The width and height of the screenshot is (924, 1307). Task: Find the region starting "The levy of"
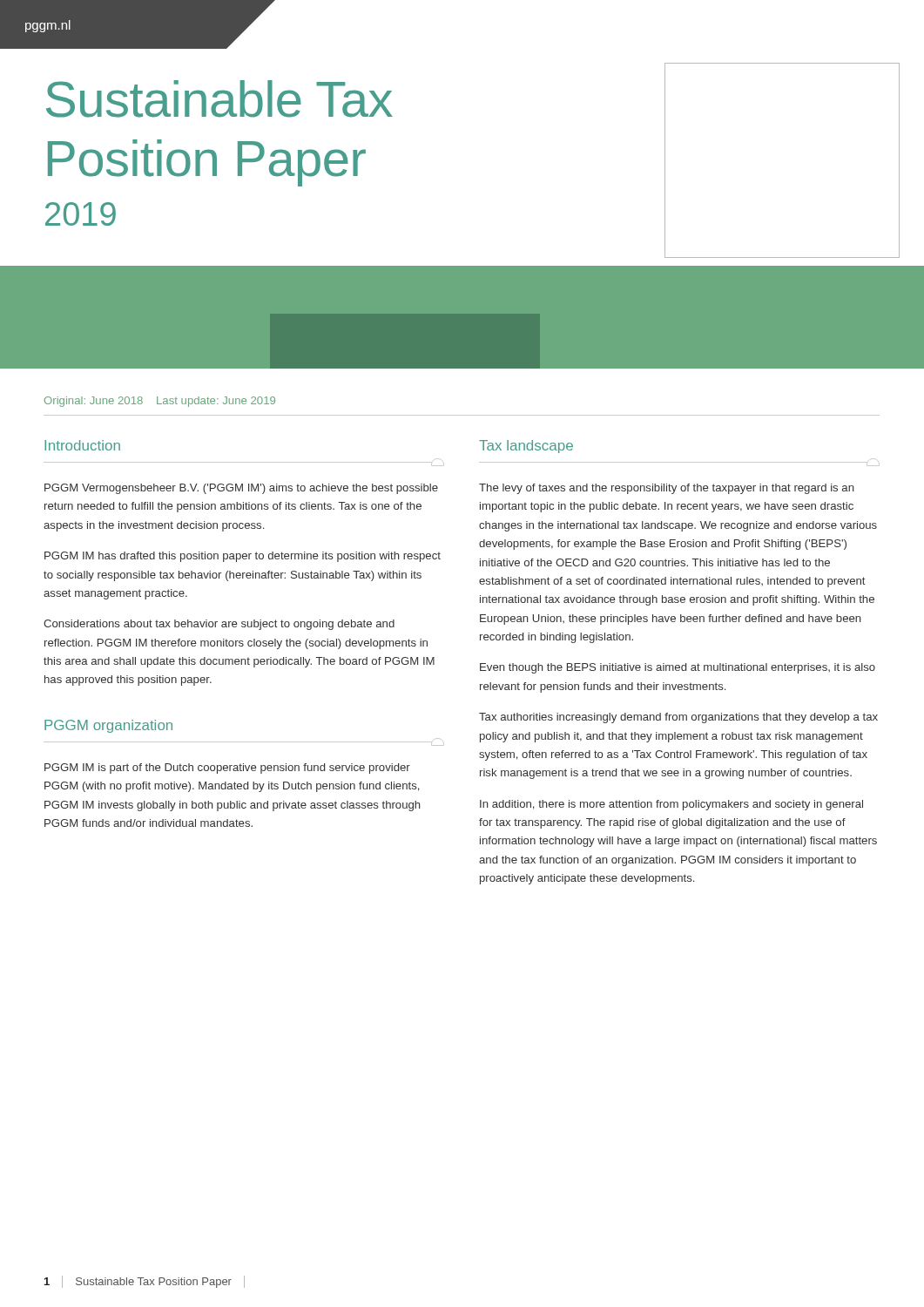pos(678,562)
